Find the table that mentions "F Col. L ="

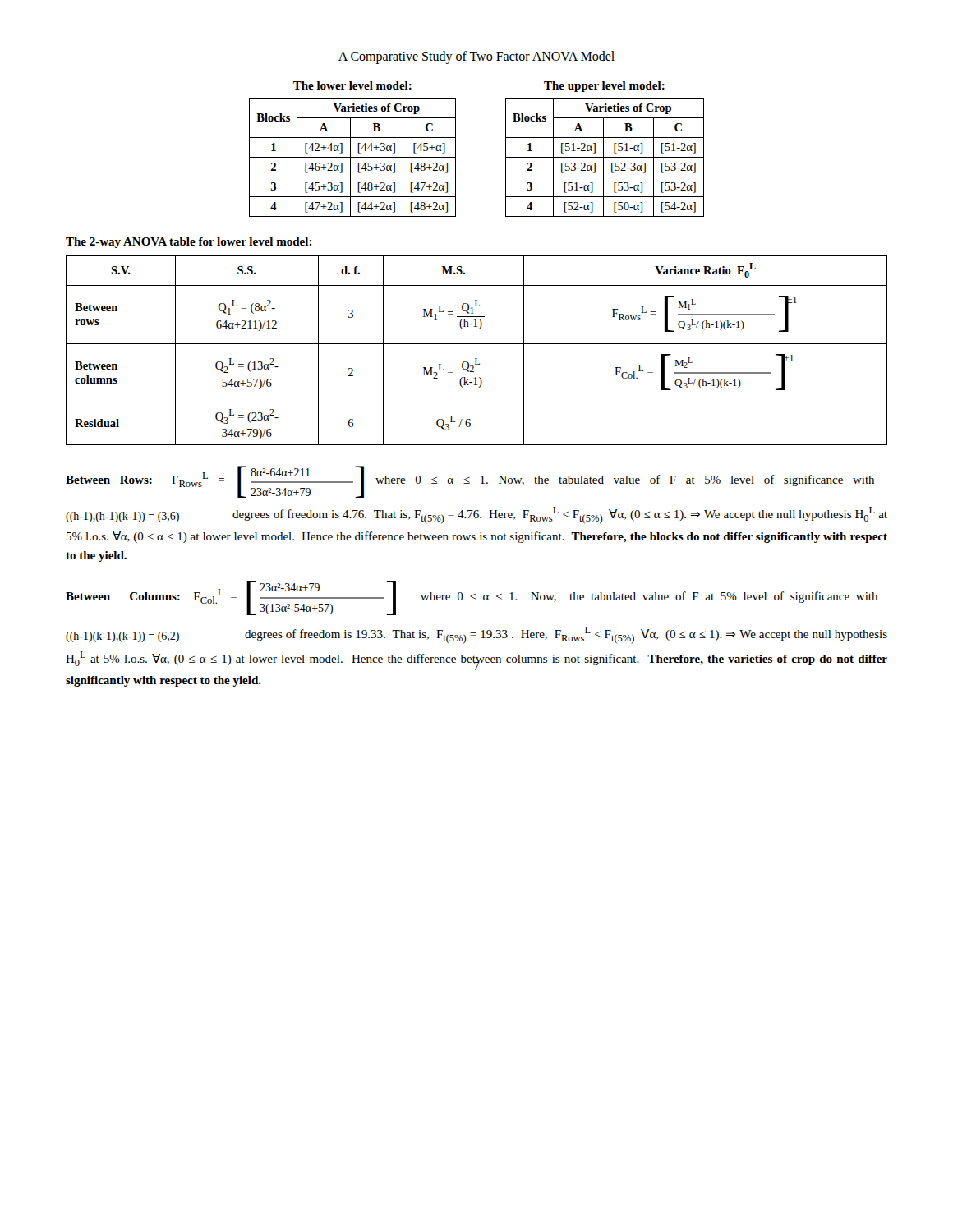(476, 350)
